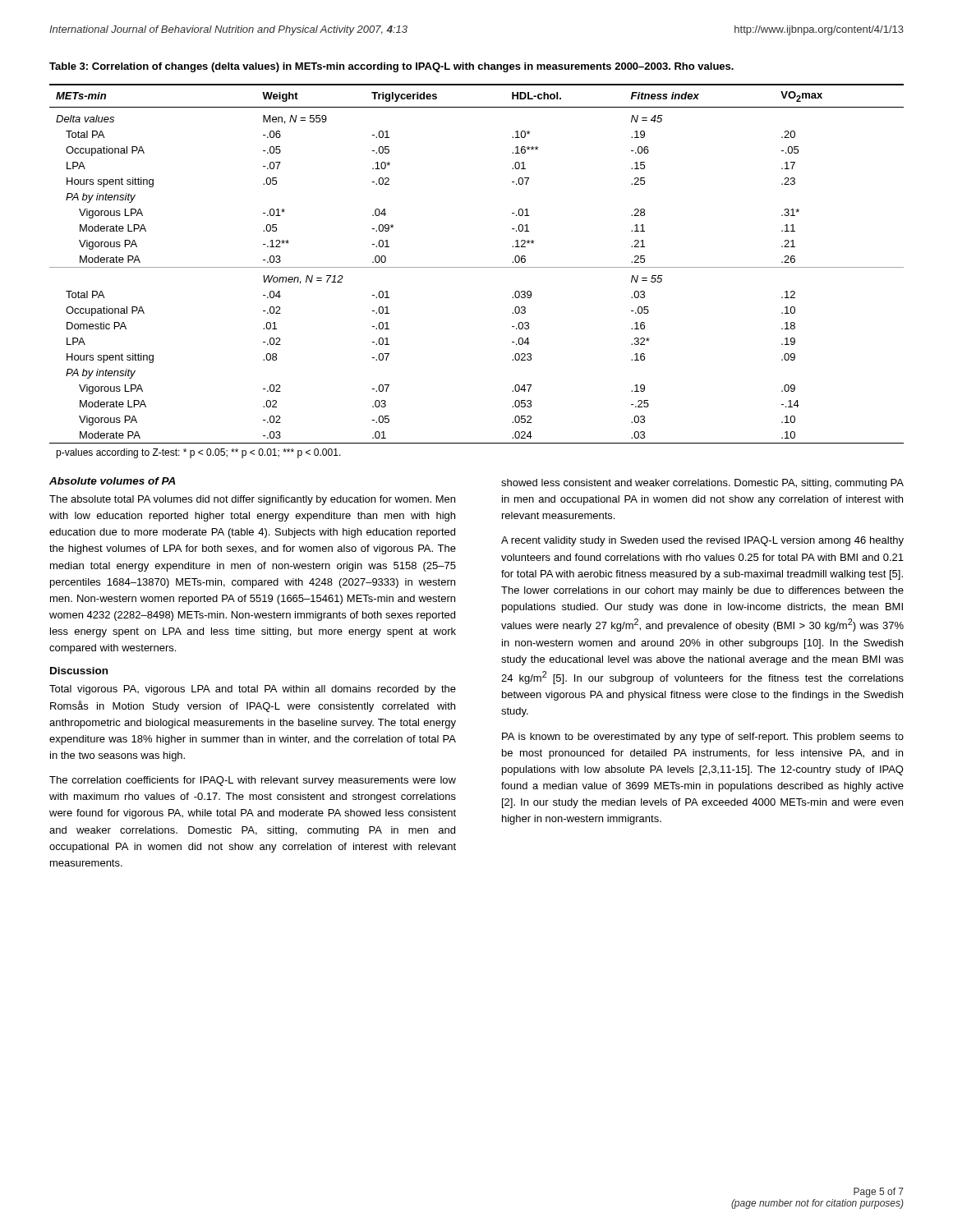The width and height of the screenshot is (953, 1232).
Task: Click on the table containing "Delta values"
Action: coord(476,273)
